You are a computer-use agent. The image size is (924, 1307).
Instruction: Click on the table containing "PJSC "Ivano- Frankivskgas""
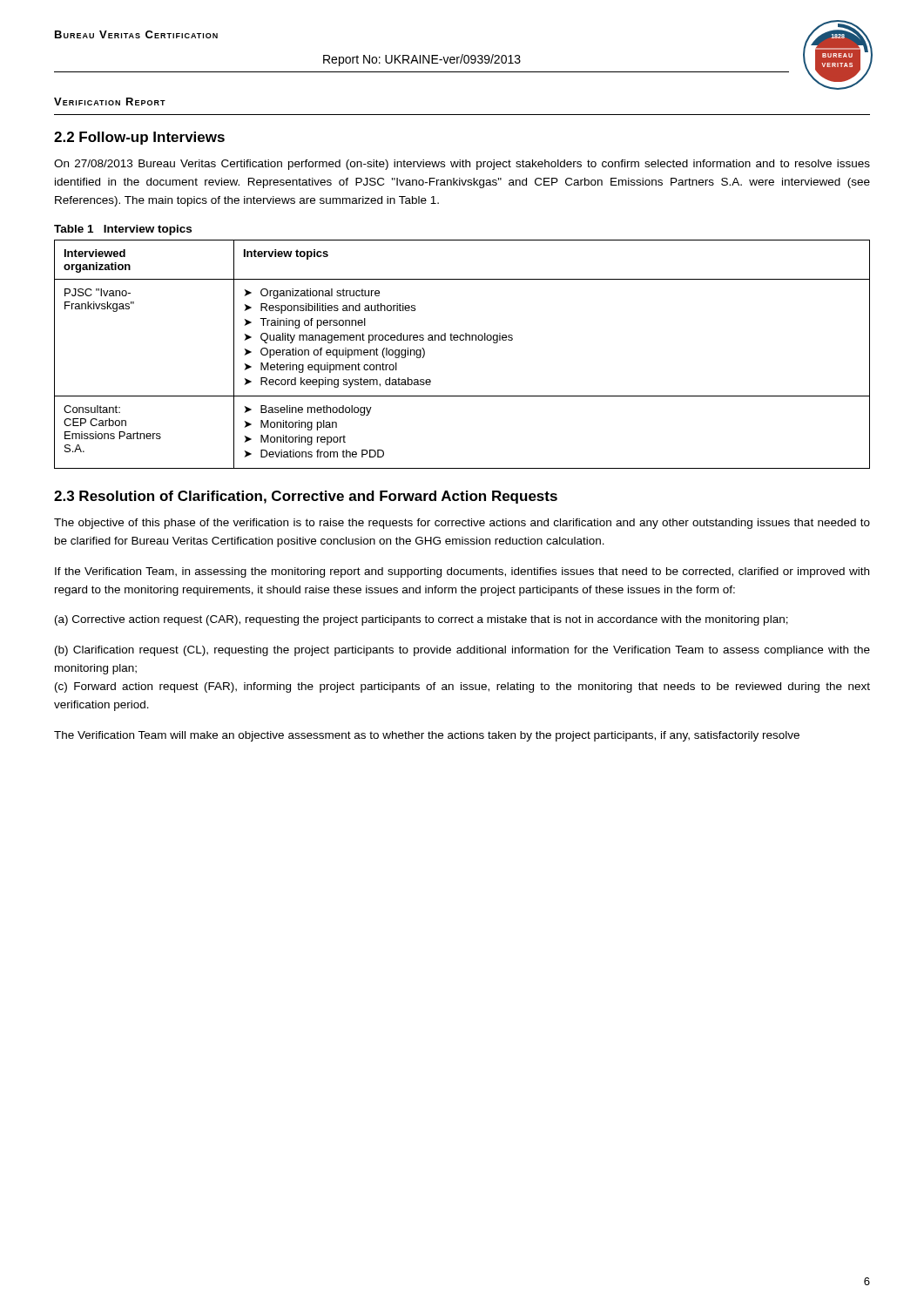[x=462, y=354]
